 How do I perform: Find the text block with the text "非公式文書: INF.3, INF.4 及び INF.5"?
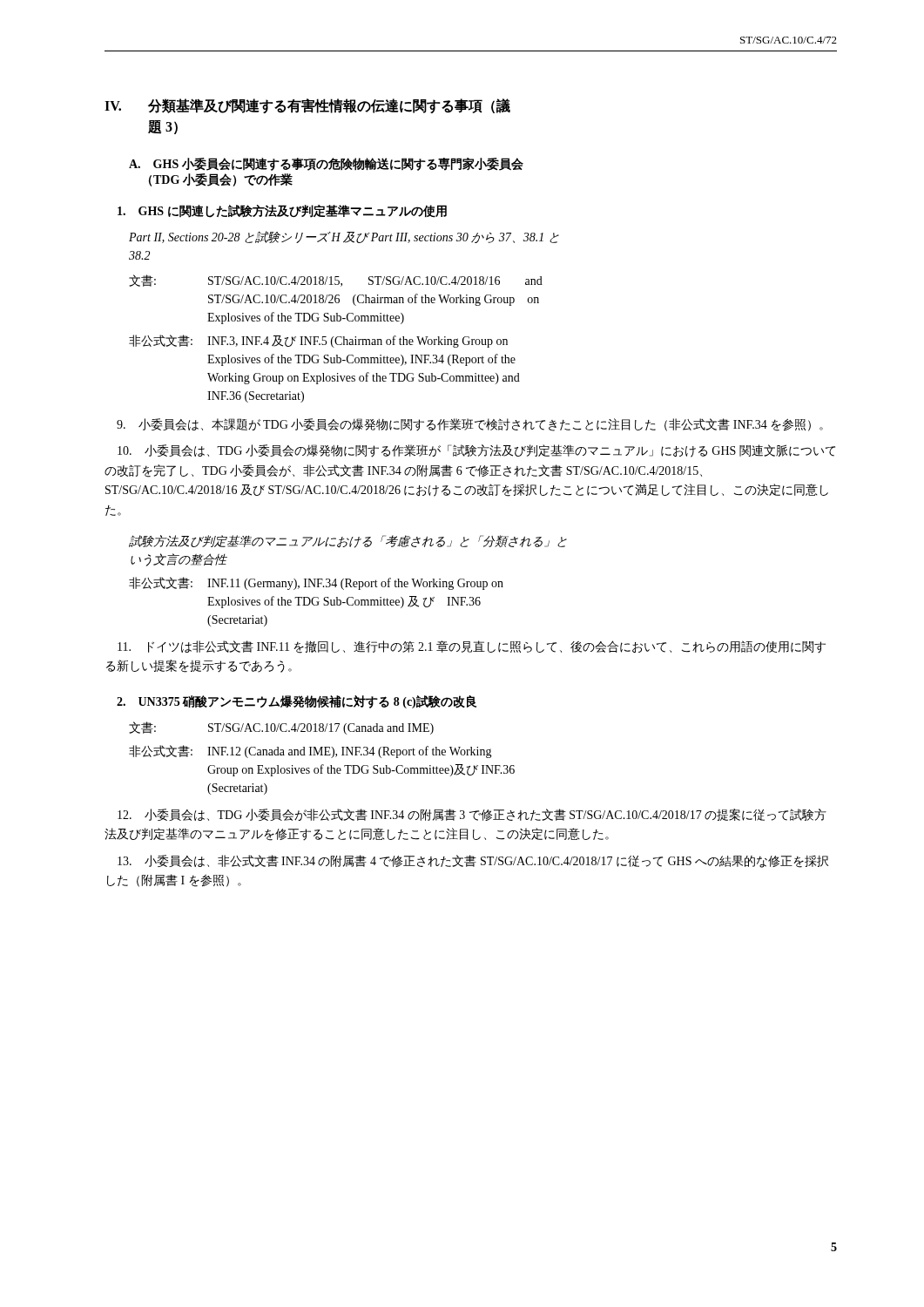[483, 369]
